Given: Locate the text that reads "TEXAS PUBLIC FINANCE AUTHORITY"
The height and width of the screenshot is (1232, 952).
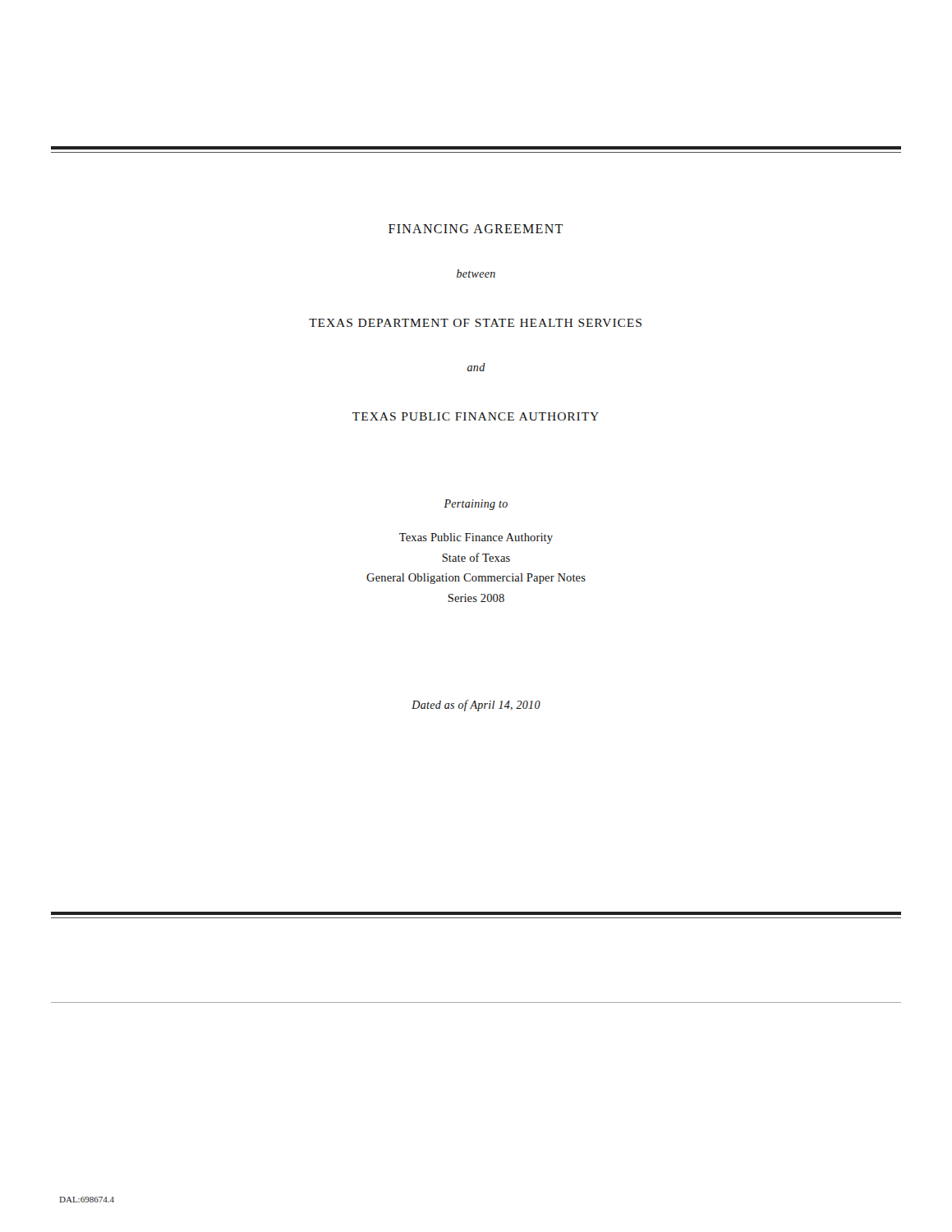Looking at the screenshot, I should [x=476, y=416].
